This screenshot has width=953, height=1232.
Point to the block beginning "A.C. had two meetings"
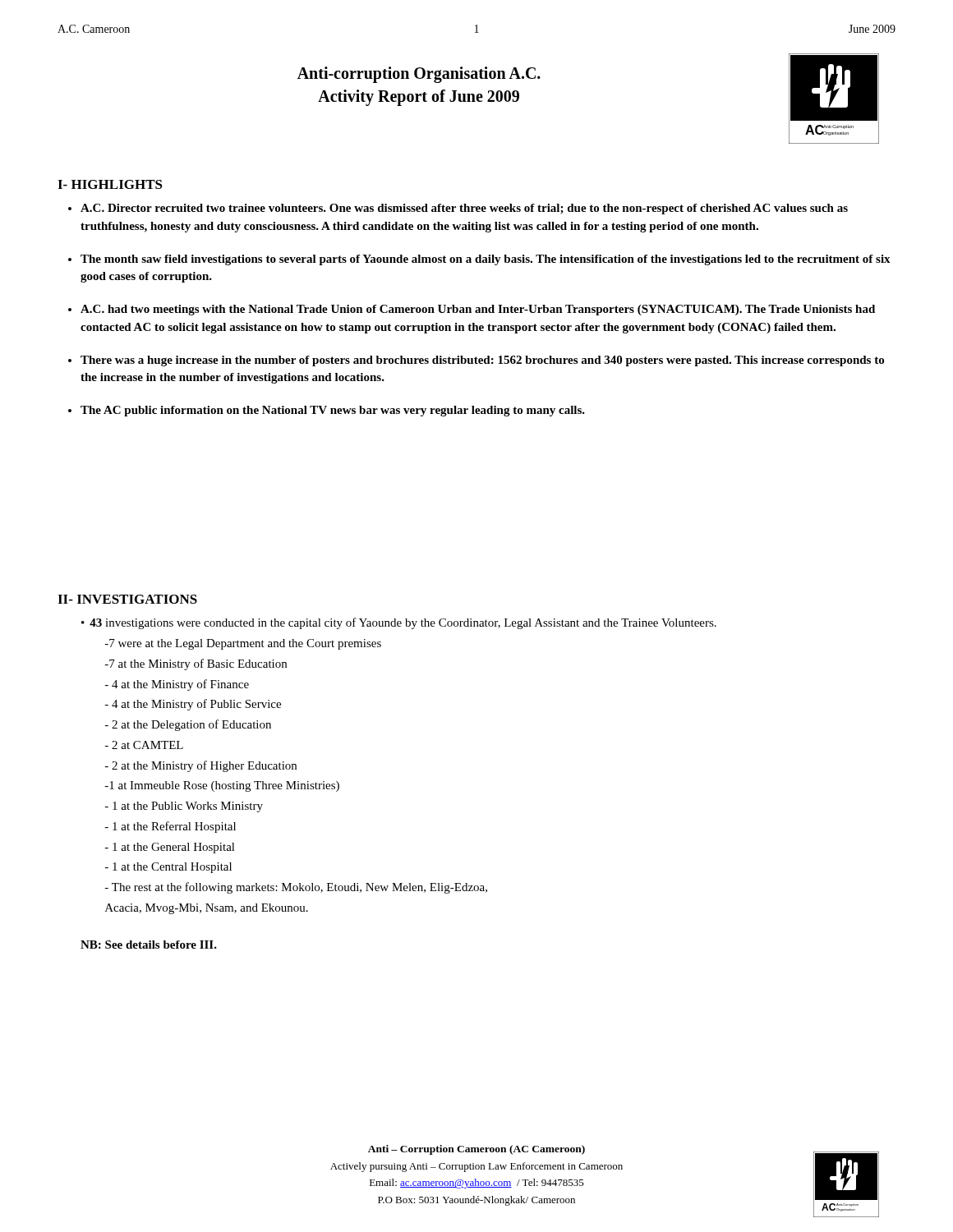coord(478,318)
